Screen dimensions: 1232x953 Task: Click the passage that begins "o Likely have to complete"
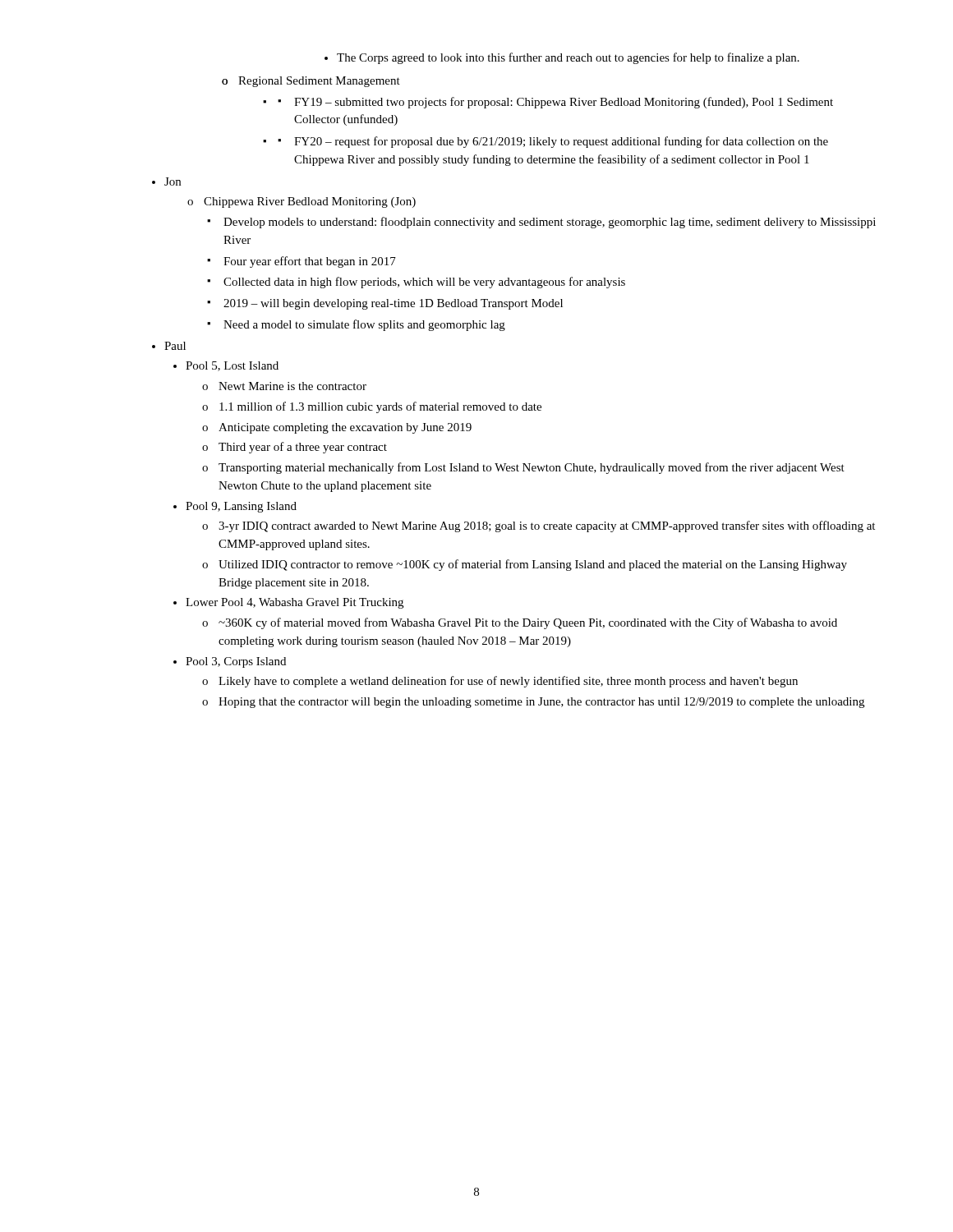point(500,682)
